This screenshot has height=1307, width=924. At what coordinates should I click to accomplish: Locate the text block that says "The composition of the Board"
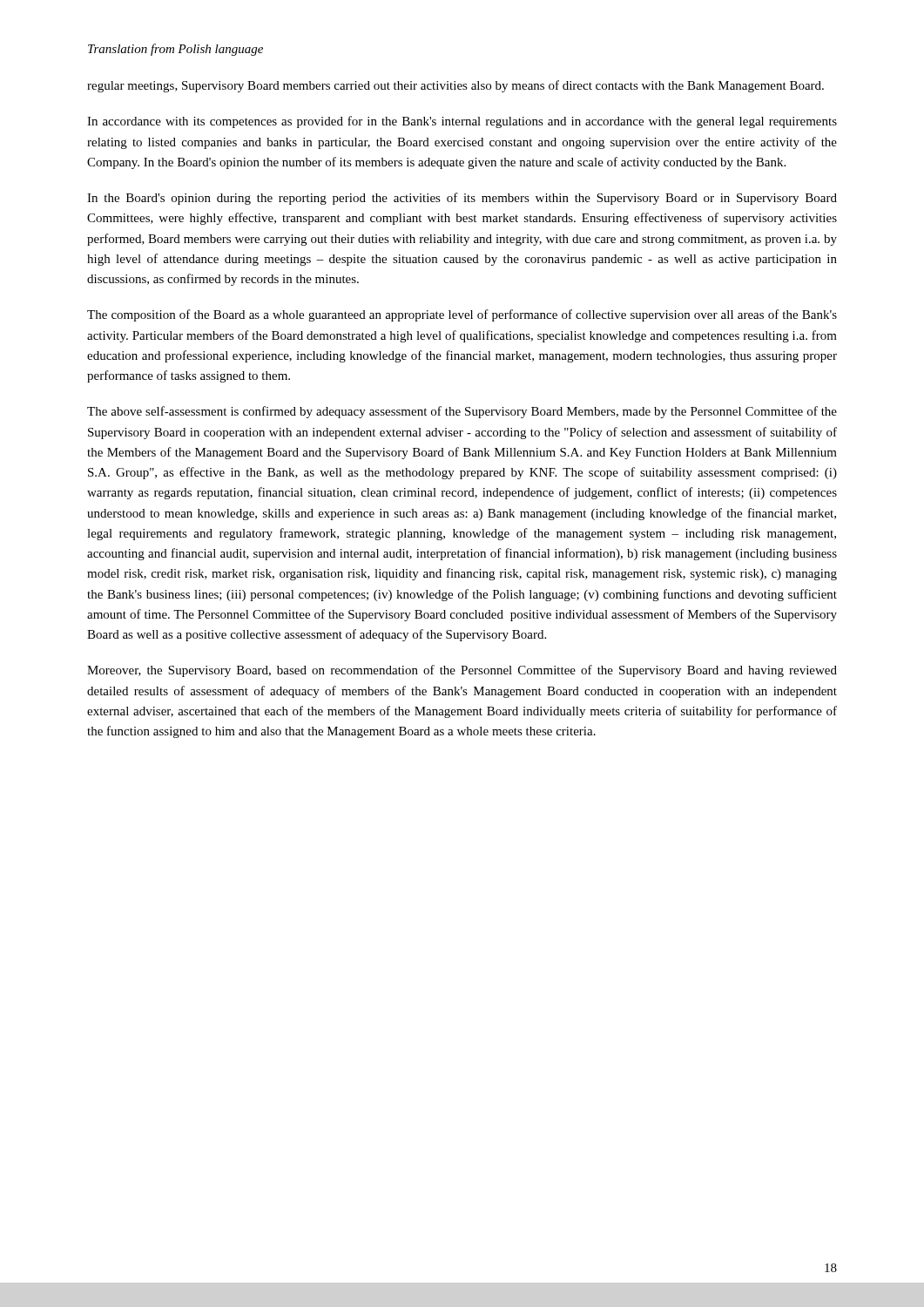pyautogui.click(x=462, y=345)
